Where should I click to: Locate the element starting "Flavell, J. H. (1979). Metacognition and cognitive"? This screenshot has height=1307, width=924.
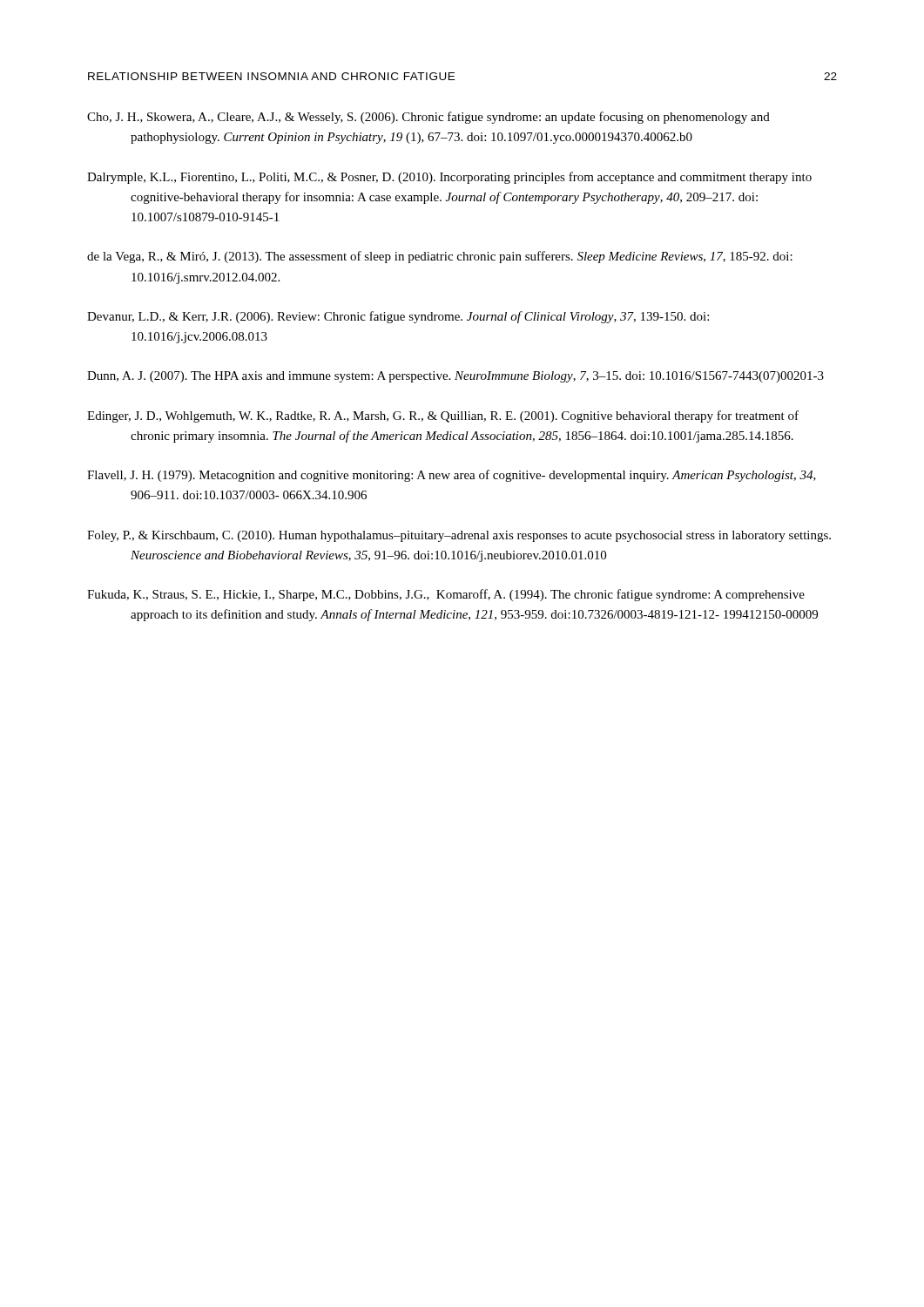pos(452,485)
